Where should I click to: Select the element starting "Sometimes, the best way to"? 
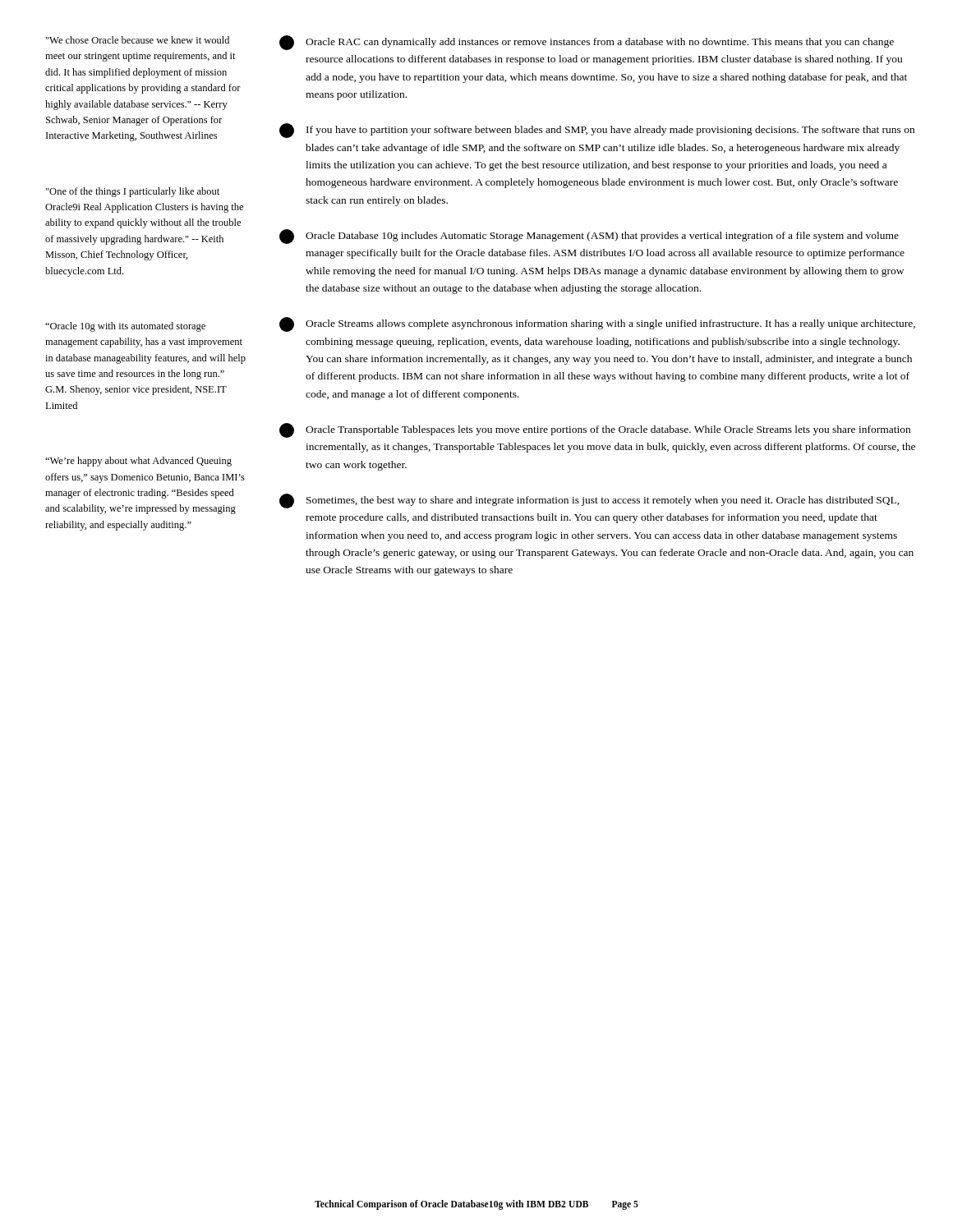pos(598,535)
